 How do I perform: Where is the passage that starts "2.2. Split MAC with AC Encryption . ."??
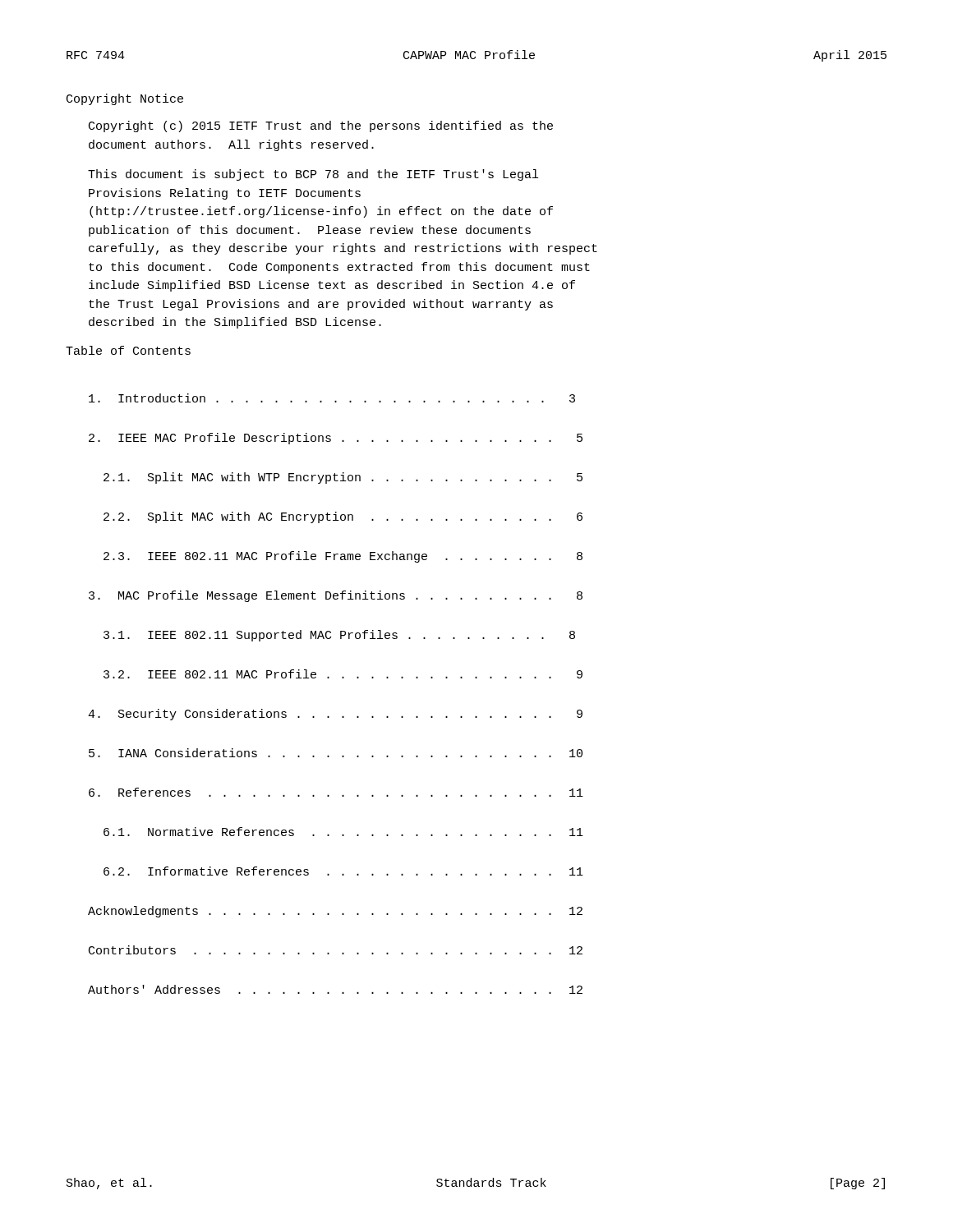(325, 517)
